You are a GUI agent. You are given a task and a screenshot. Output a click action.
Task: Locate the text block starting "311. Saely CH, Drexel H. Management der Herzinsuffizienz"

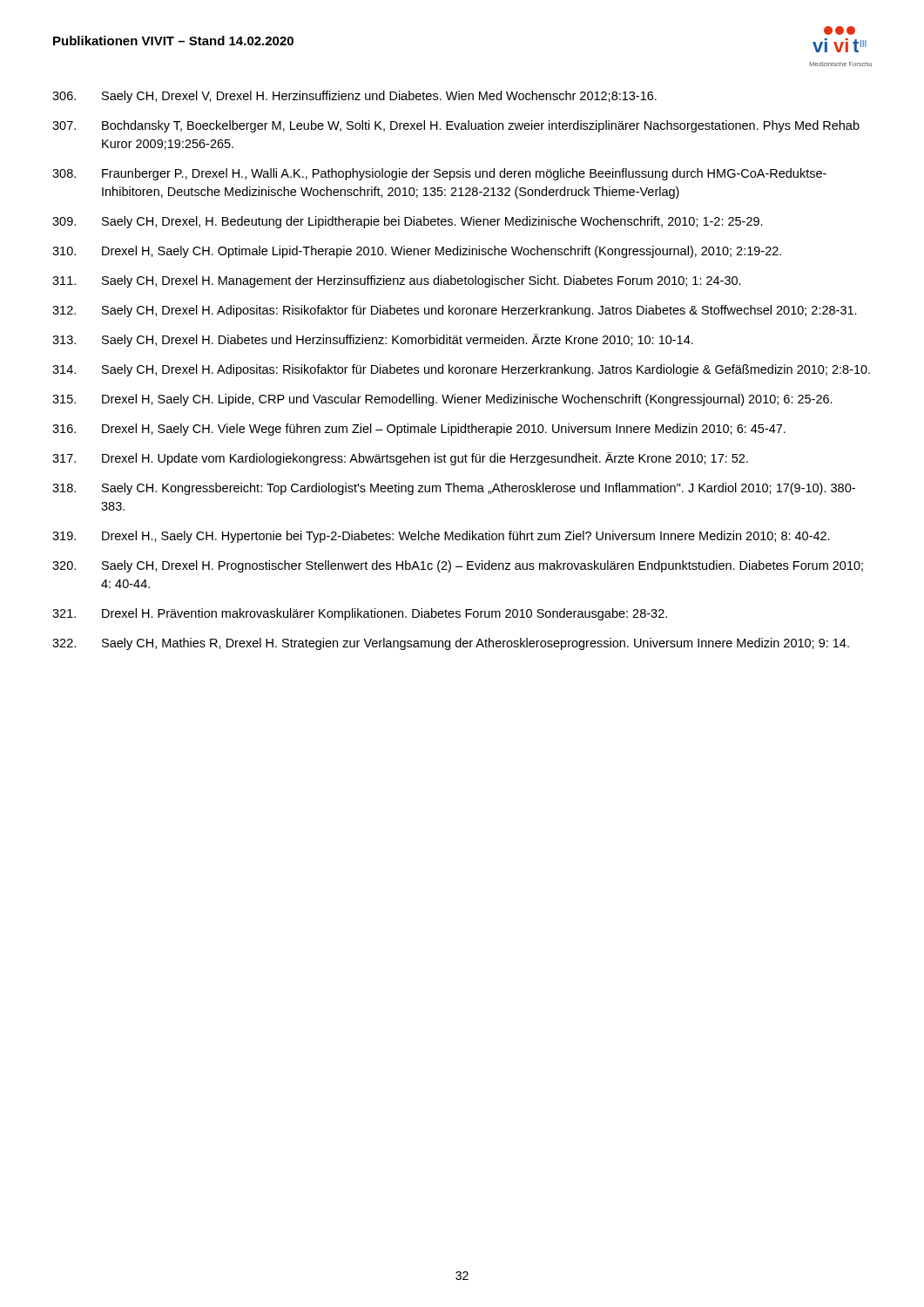pos(462,281)
